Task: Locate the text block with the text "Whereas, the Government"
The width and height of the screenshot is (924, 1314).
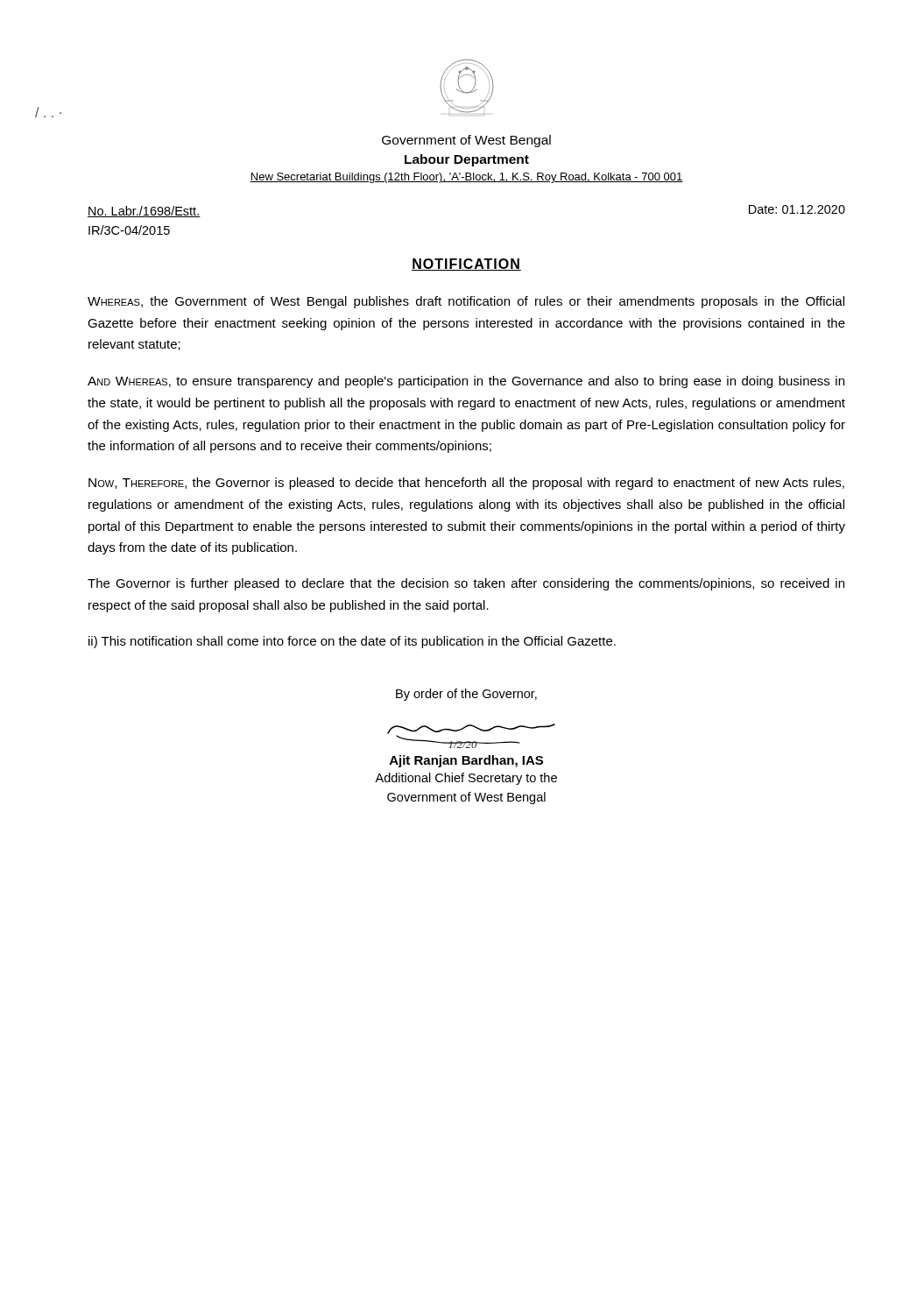Action: pyautogui.click(x=466, y=322)
